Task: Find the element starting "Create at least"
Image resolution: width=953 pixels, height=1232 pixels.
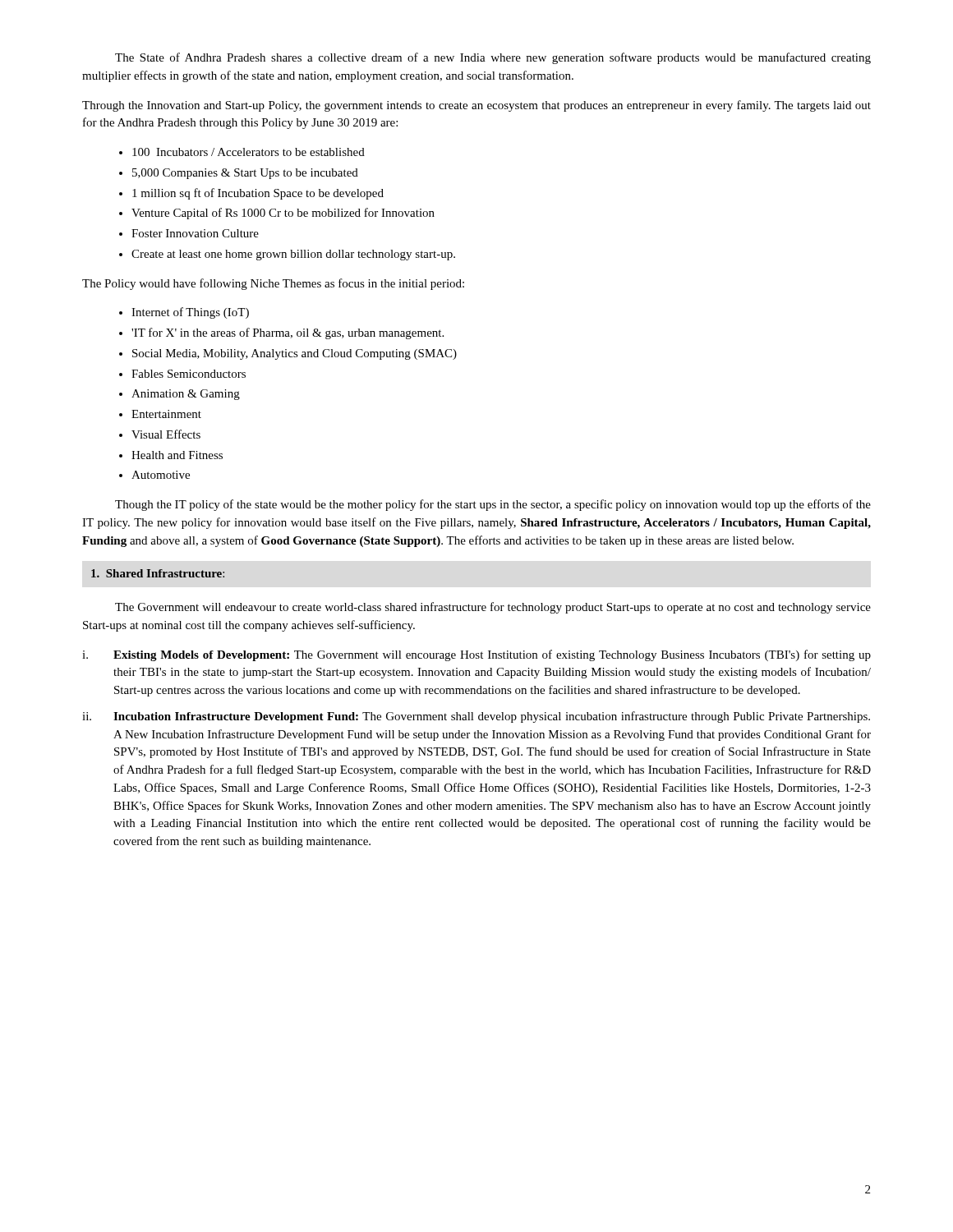Action: tap(294, 254)
